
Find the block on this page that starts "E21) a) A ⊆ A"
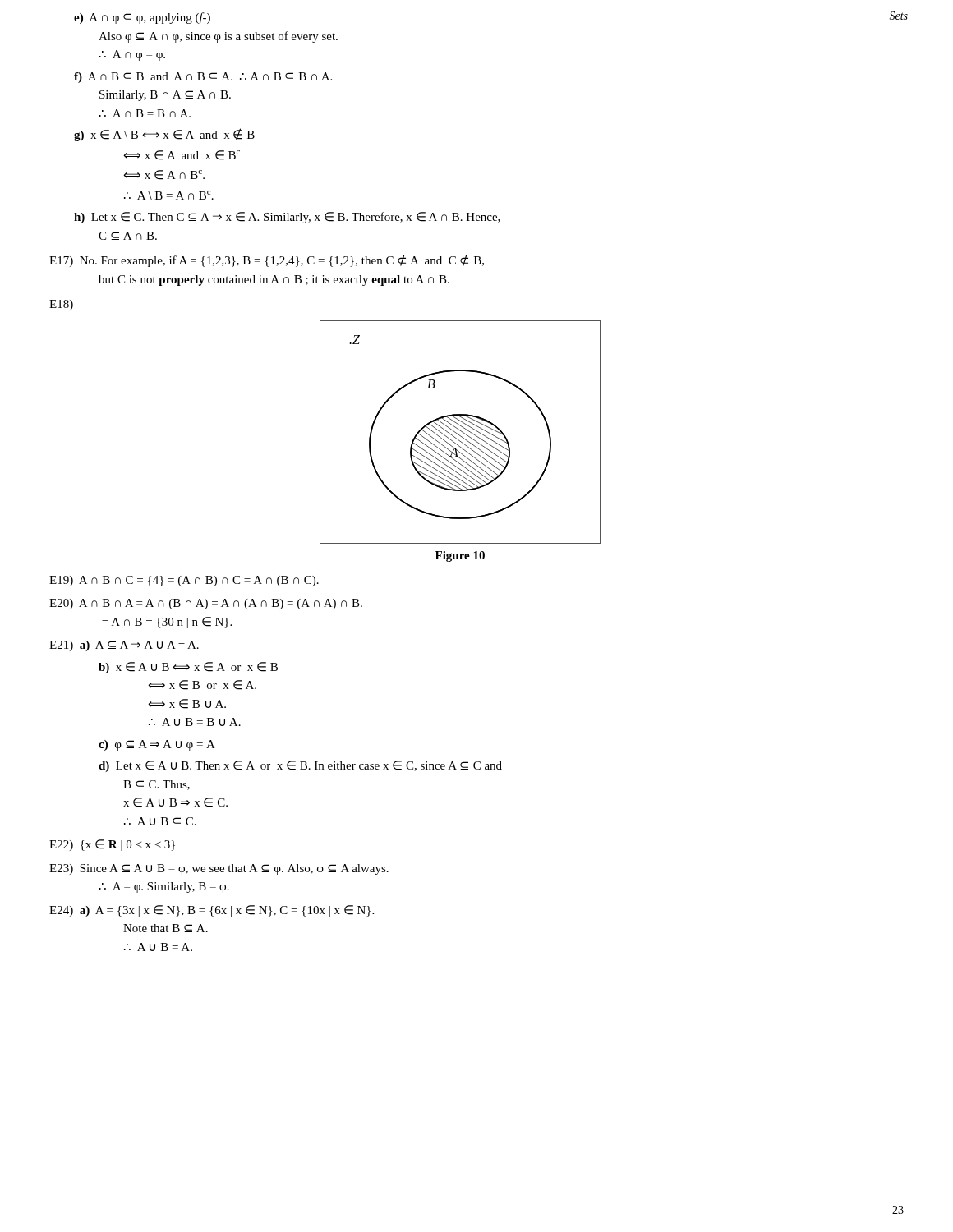[124, 645]
